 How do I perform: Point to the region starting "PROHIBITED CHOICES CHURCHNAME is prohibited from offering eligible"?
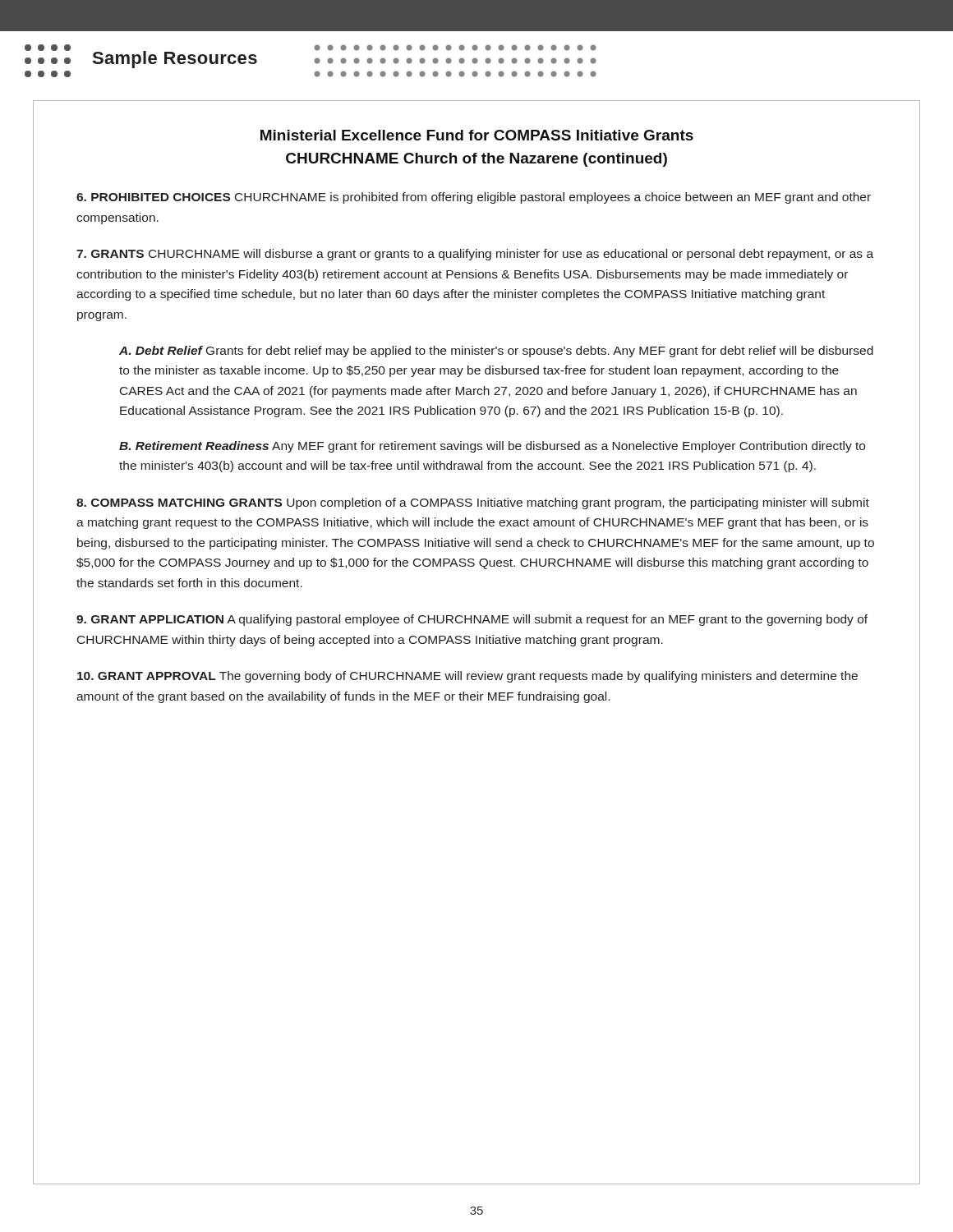point(474,207)
